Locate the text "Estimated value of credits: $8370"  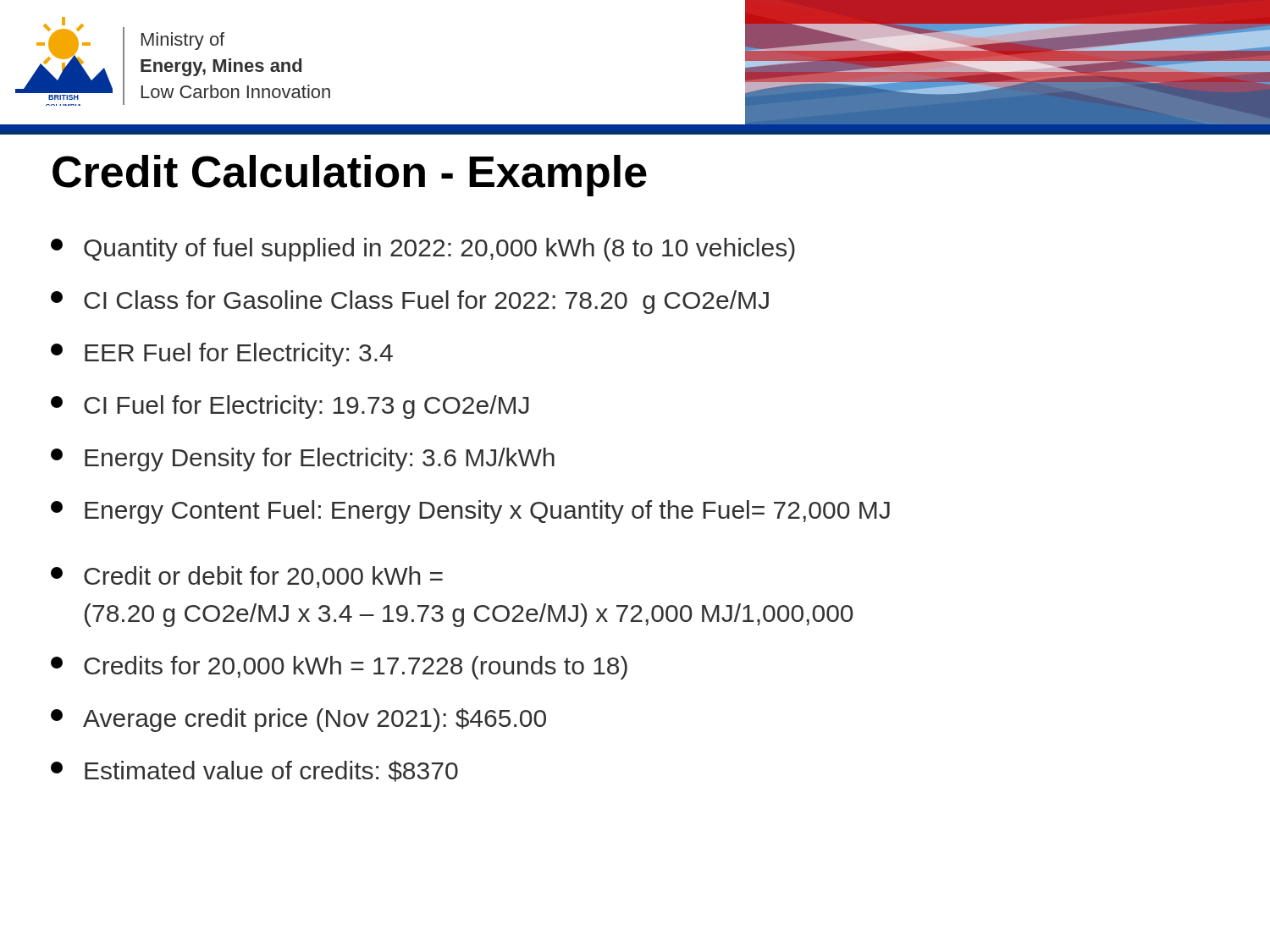point(254,771)
